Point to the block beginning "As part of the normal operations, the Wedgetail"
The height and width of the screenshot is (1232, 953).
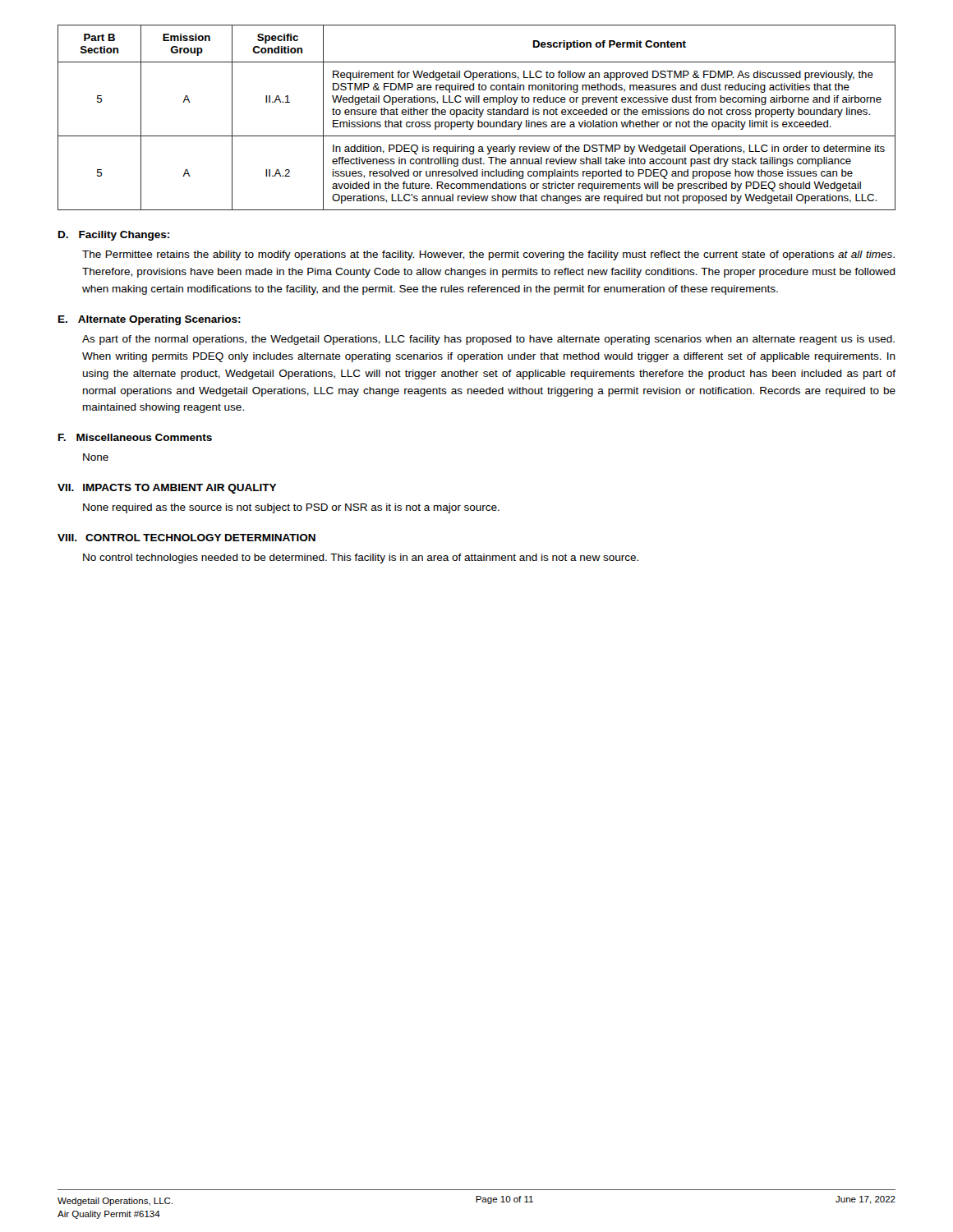[x=489, y=373]
